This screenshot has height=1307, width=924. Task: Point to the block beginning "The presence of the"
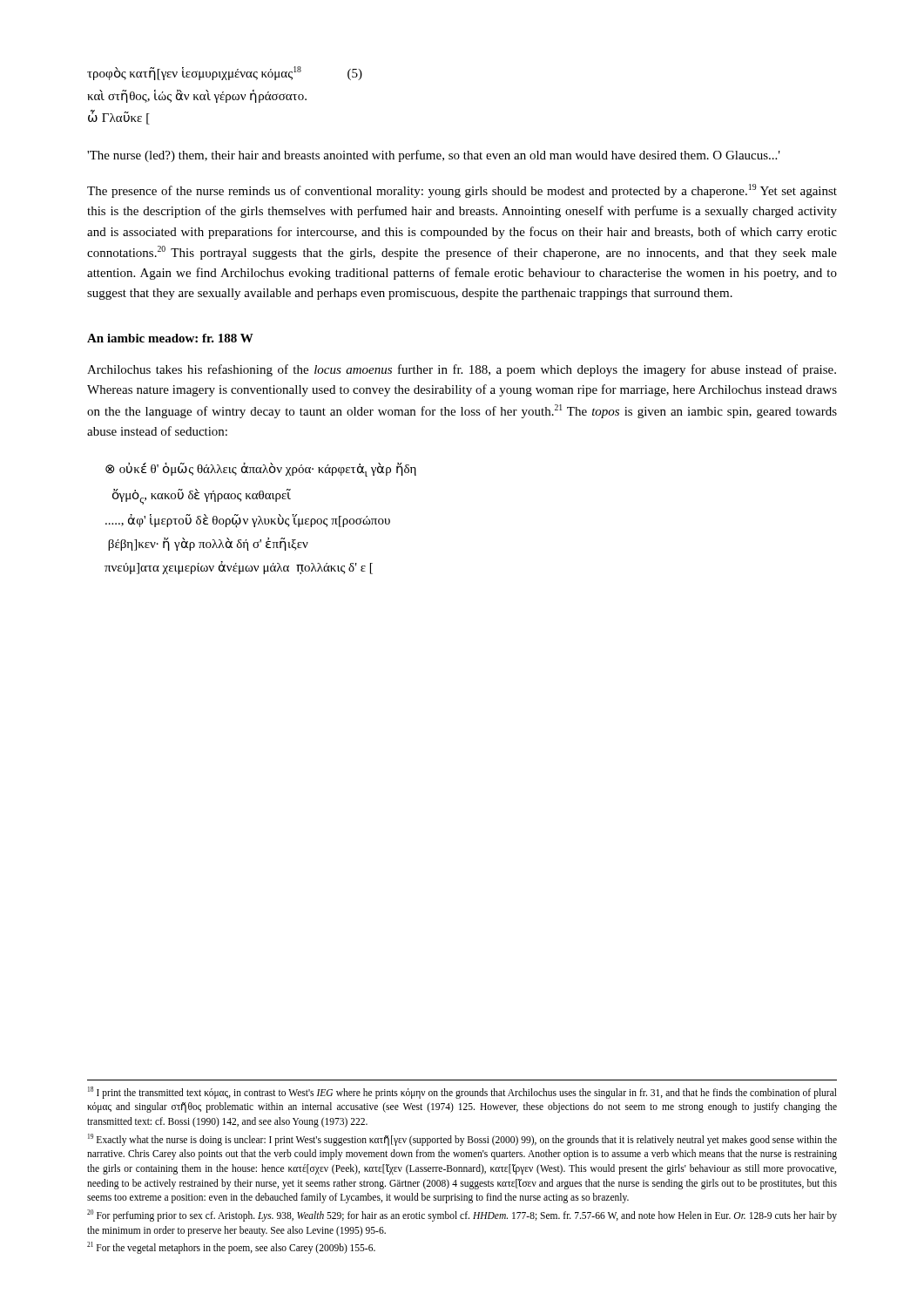(x=462, y=241)
